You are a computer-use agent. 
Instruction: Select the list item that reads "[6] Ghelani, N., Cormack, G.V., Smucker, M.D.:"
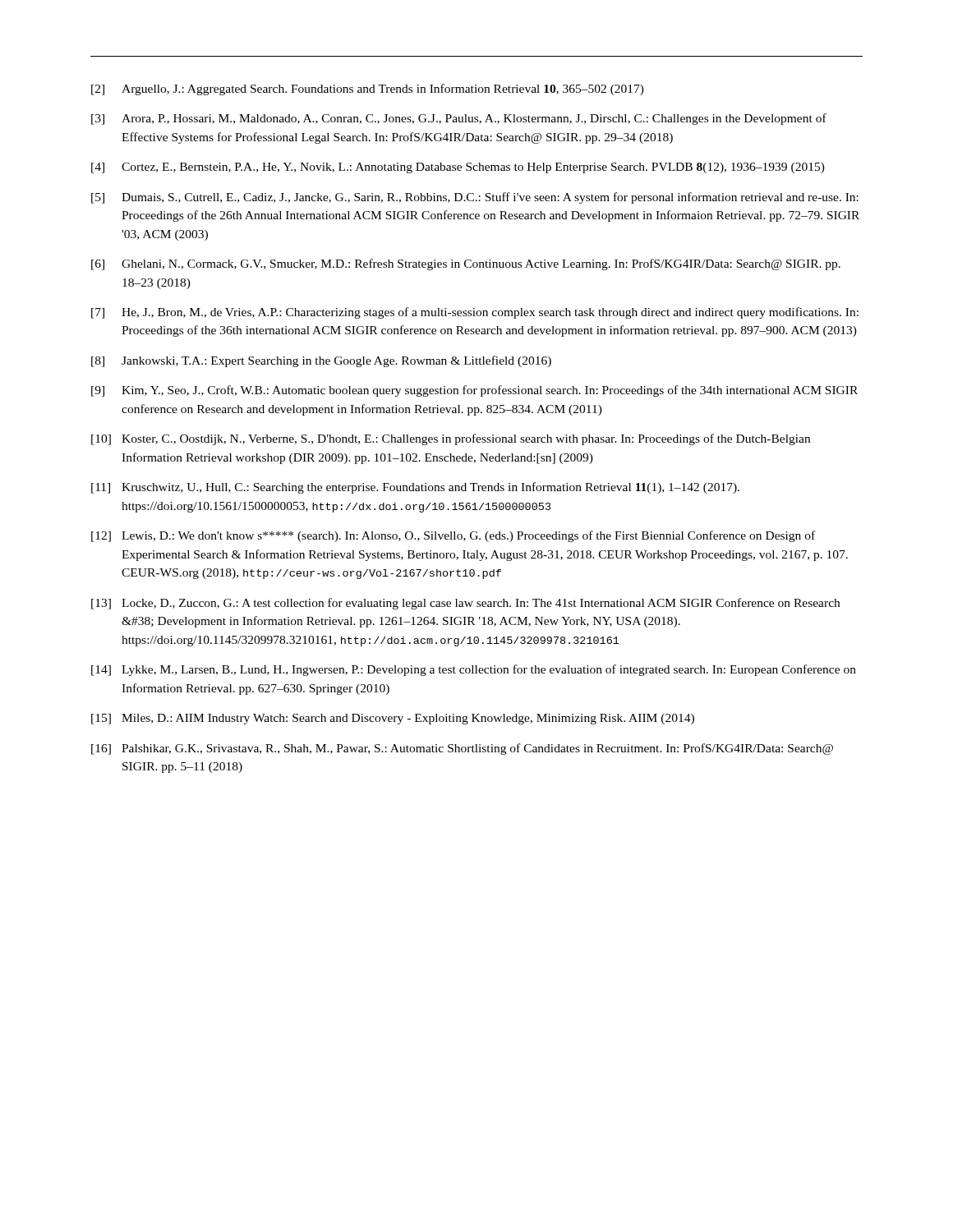[476, 273]
